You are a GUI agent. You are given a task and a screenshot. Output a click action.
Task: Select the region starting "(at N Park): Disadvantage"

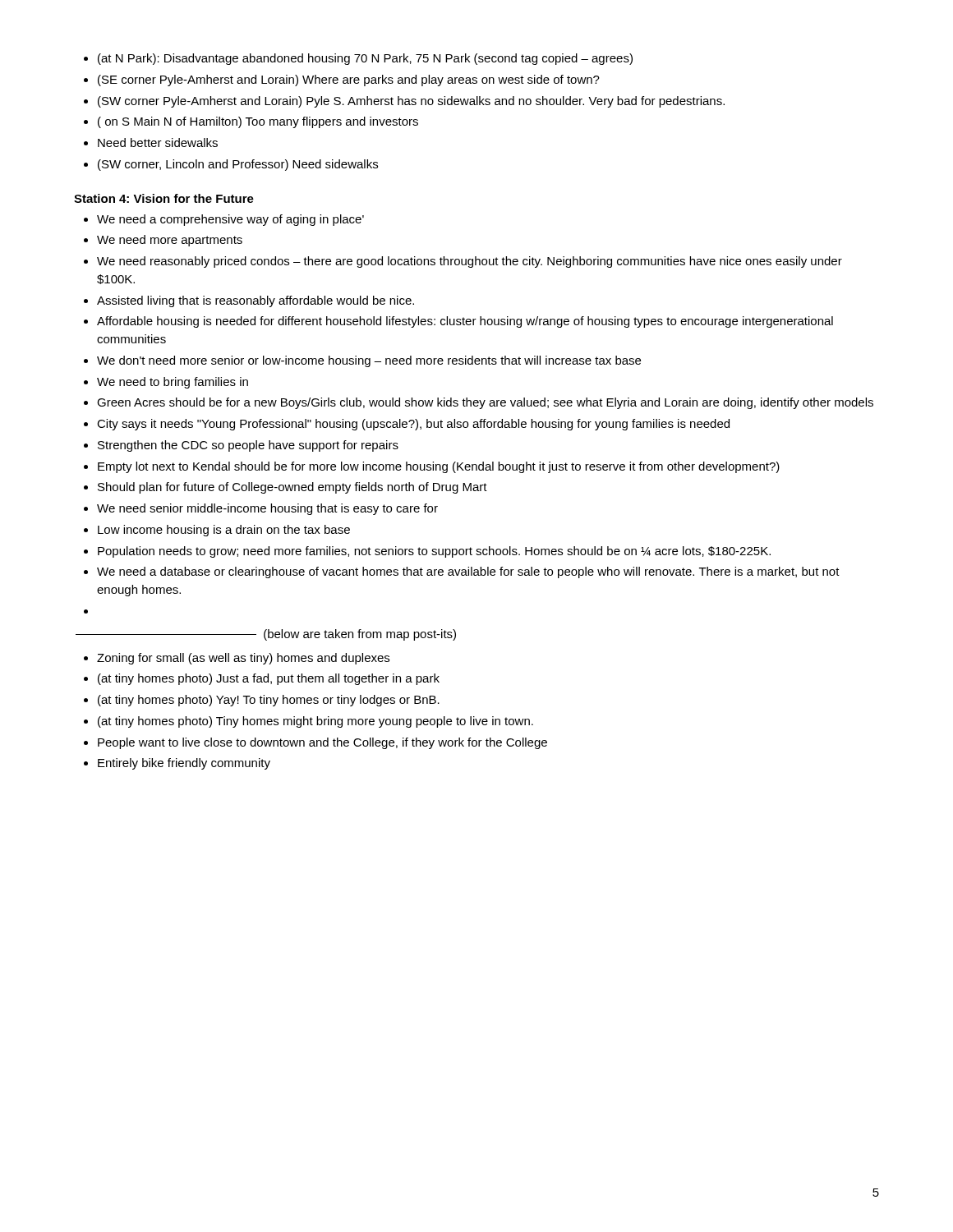488,58
